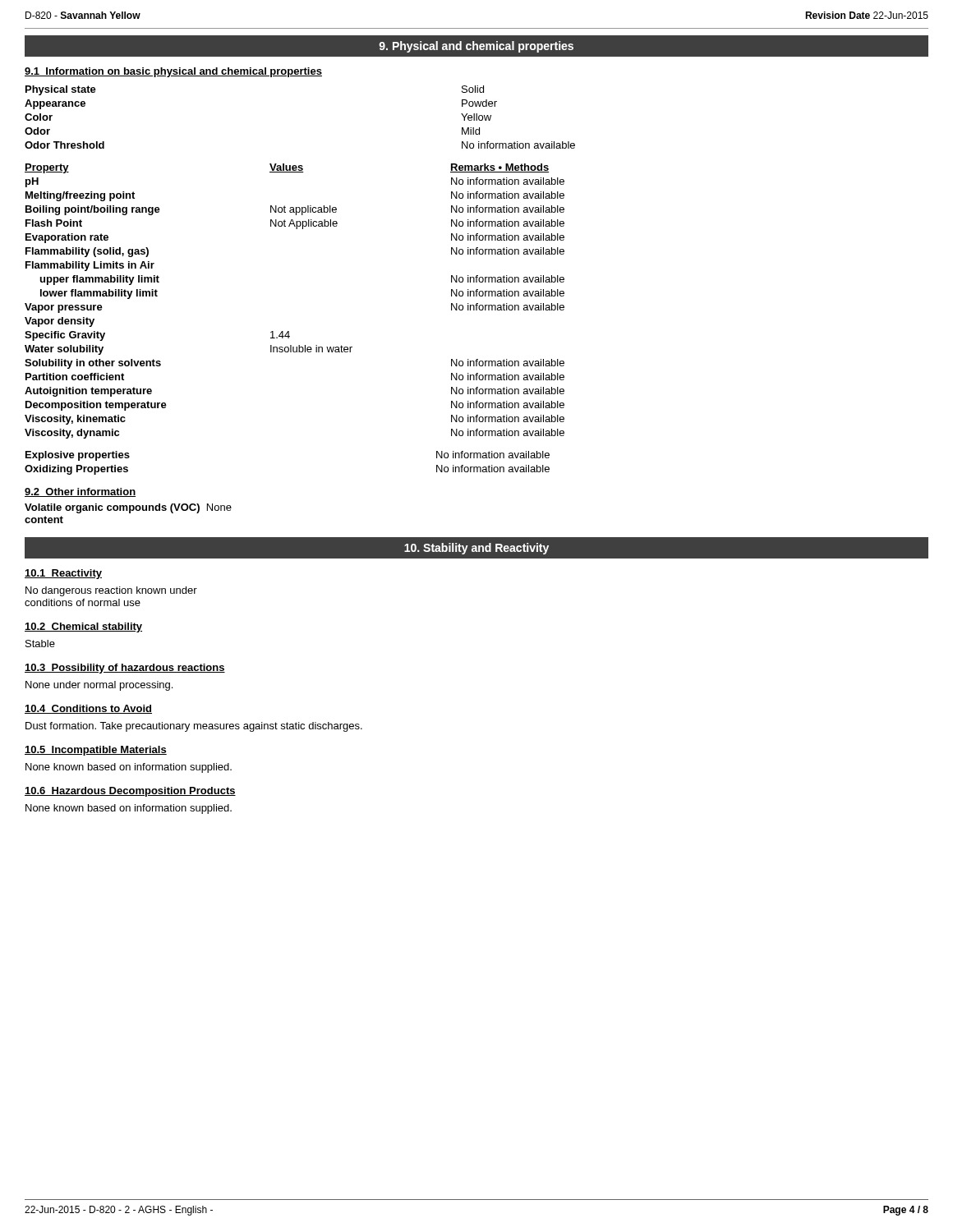Select the section header that reads "10.6 Hazardous Decomposition"
The image size is (953, 1232).
(x=130, y=791)
